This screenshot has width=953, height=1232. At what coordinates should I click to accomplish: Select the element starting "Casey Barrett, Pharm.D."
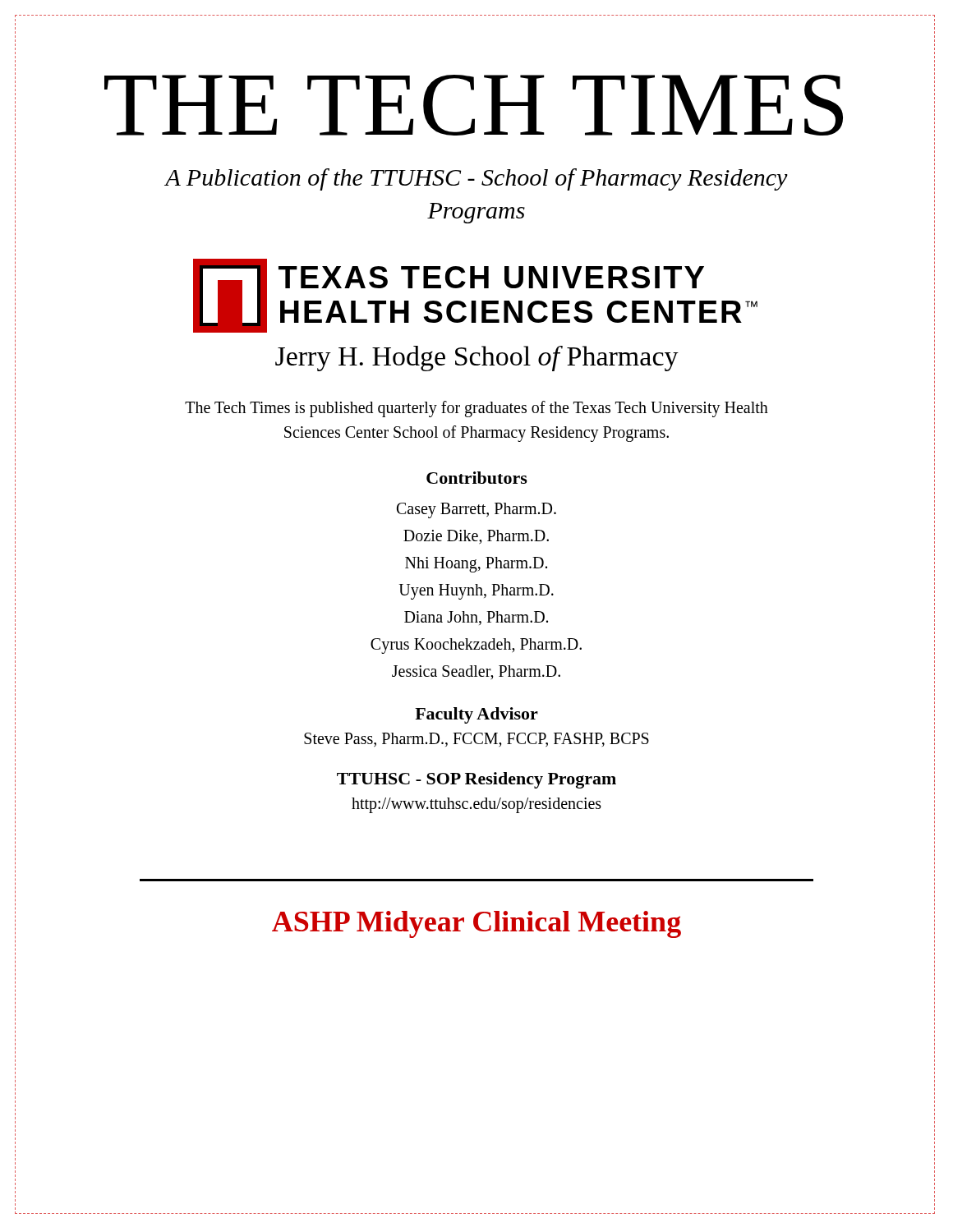(476, 508)
